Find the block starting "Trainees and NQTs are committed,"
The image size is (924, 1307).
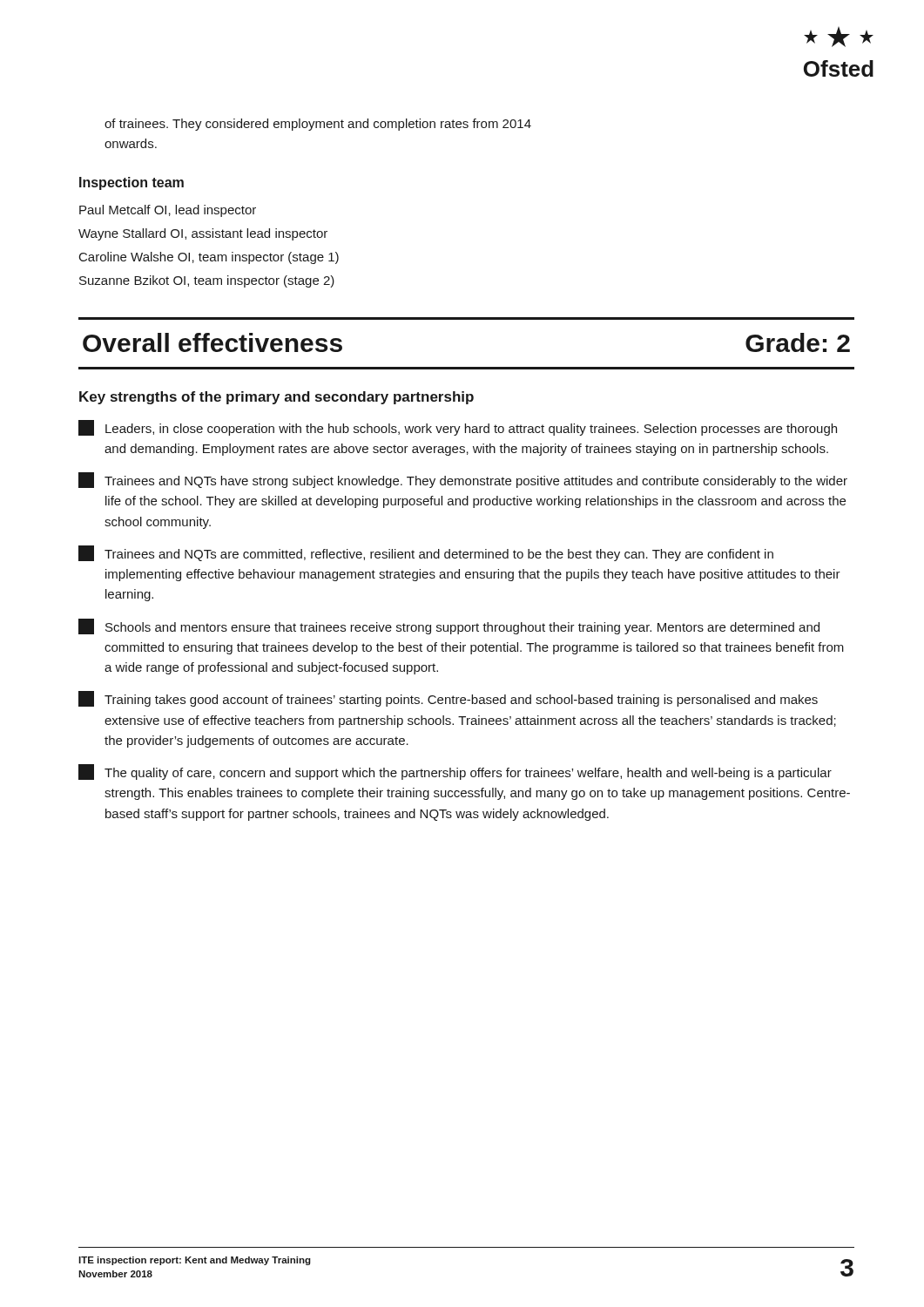[x=466, y=574]
